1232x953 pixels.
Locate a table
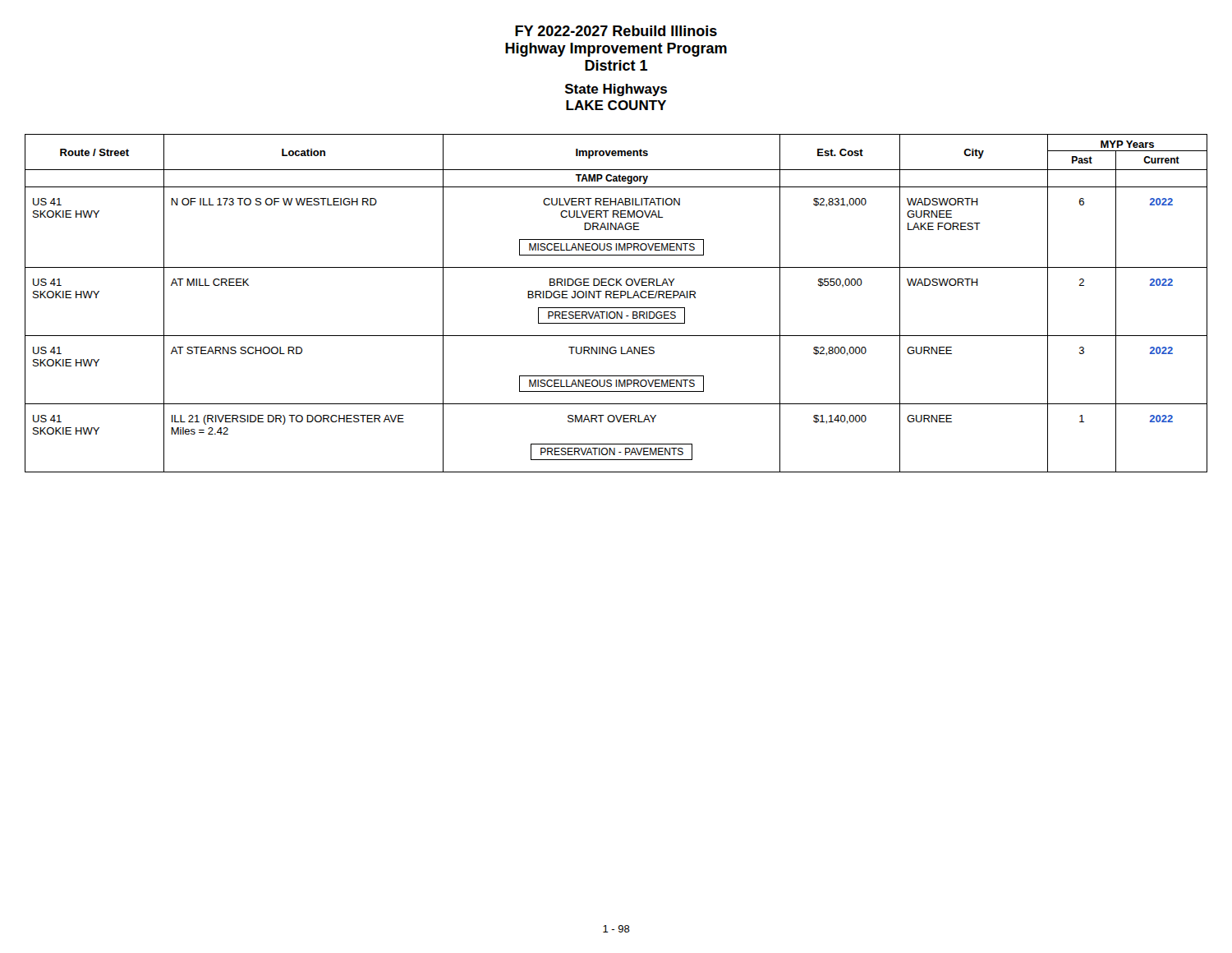coord(616,303)
